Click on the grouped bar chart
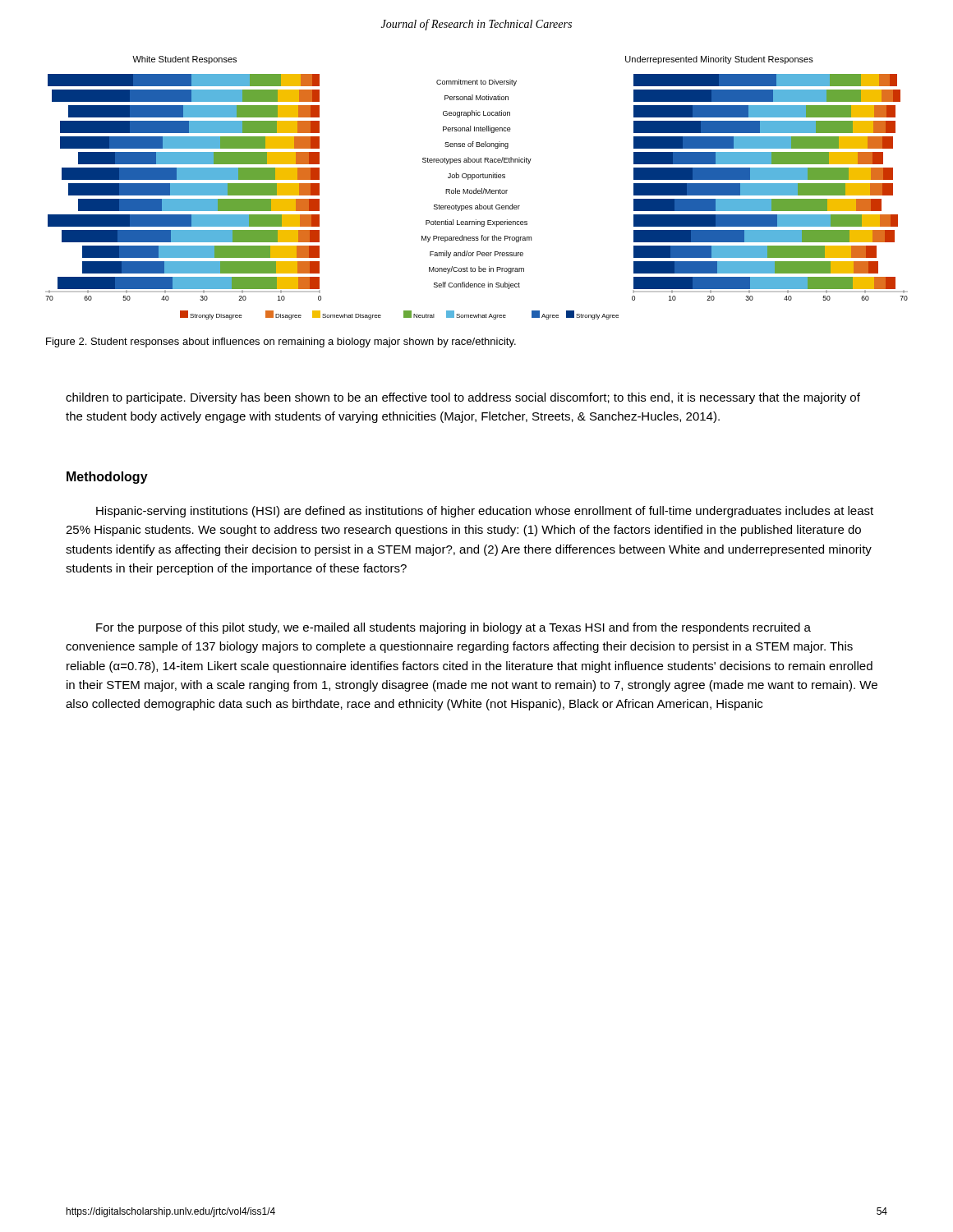The width and height of the screenshot is (953, 1232). coord(476,203)
